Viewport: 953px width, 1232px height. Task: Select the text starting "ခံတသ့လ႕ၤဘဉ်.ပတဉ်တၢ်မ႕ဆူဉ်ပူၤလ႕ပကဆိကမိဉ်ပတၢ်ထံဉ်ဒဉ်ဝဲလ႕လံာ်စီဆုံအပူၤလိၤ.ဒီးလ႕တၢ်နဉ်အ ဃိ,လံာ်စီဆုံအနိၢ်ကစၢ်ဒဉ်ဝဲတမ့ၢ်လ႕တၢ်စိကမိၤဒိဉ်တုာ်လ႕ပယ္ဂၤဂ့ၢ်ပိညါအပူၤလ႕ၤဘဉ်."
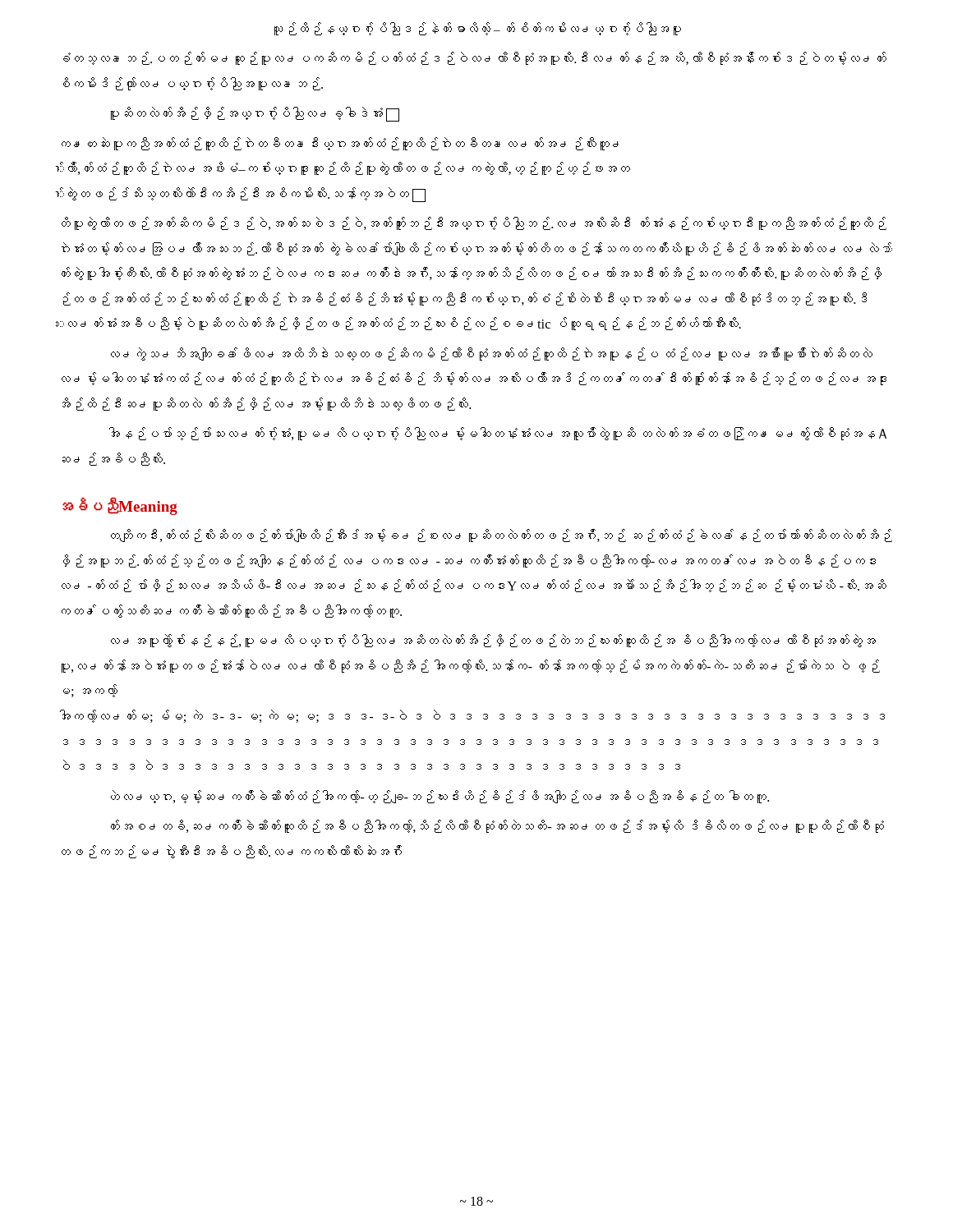coord(472,71)
